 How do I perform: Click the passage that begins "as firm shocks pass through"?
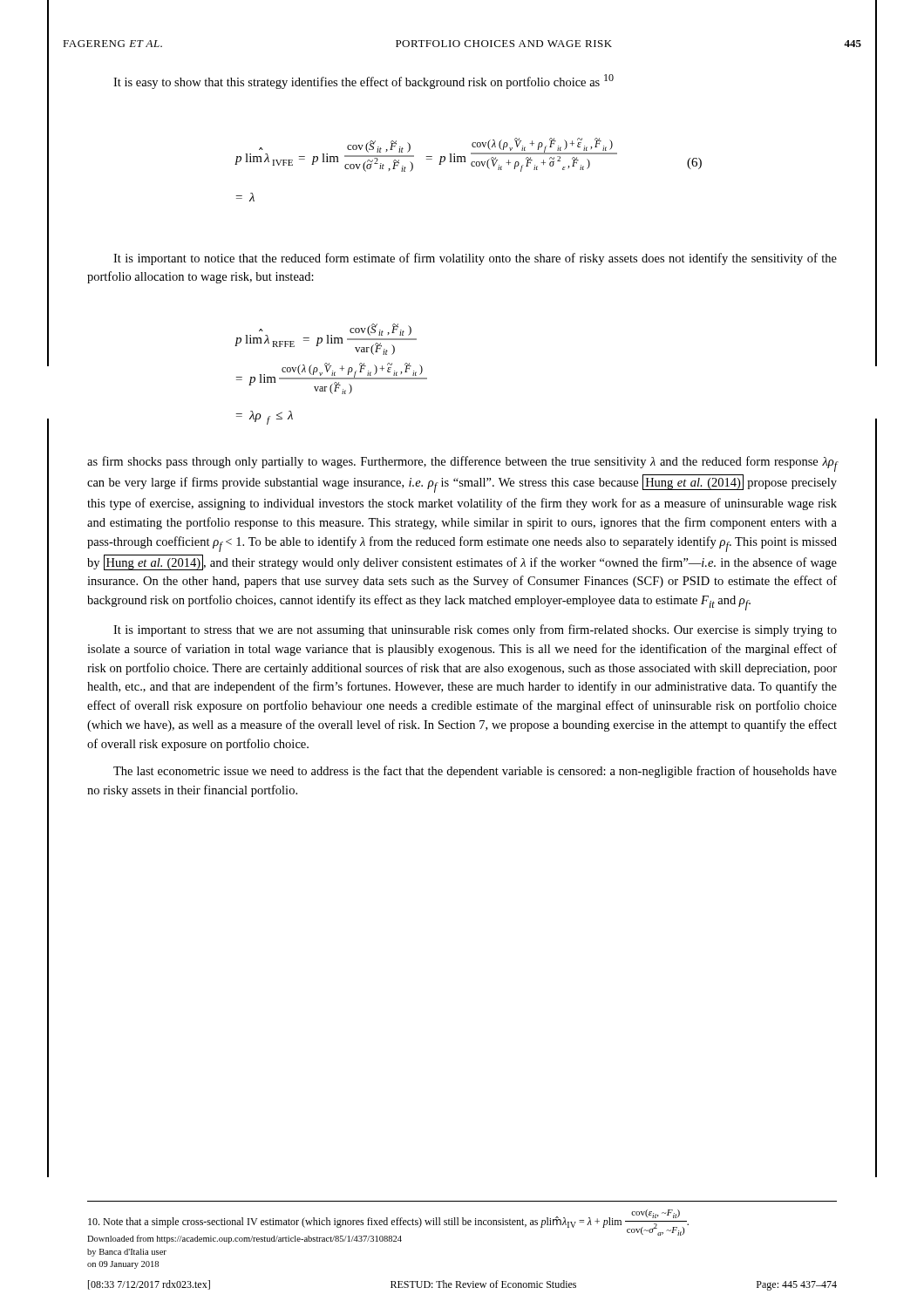[x=462, y=532]
